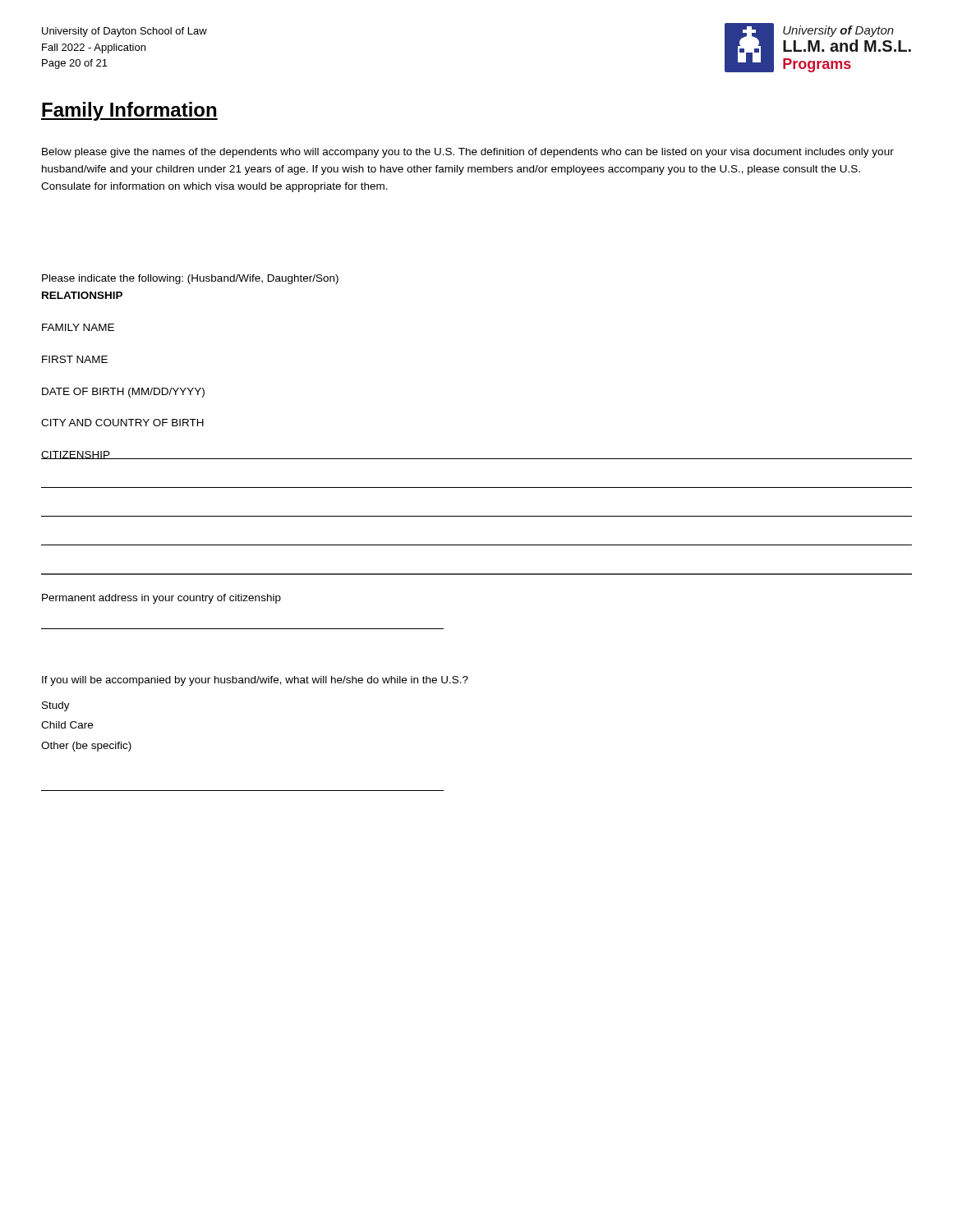Click where it says "Child Care"
953x1232 pixels.
67,725
